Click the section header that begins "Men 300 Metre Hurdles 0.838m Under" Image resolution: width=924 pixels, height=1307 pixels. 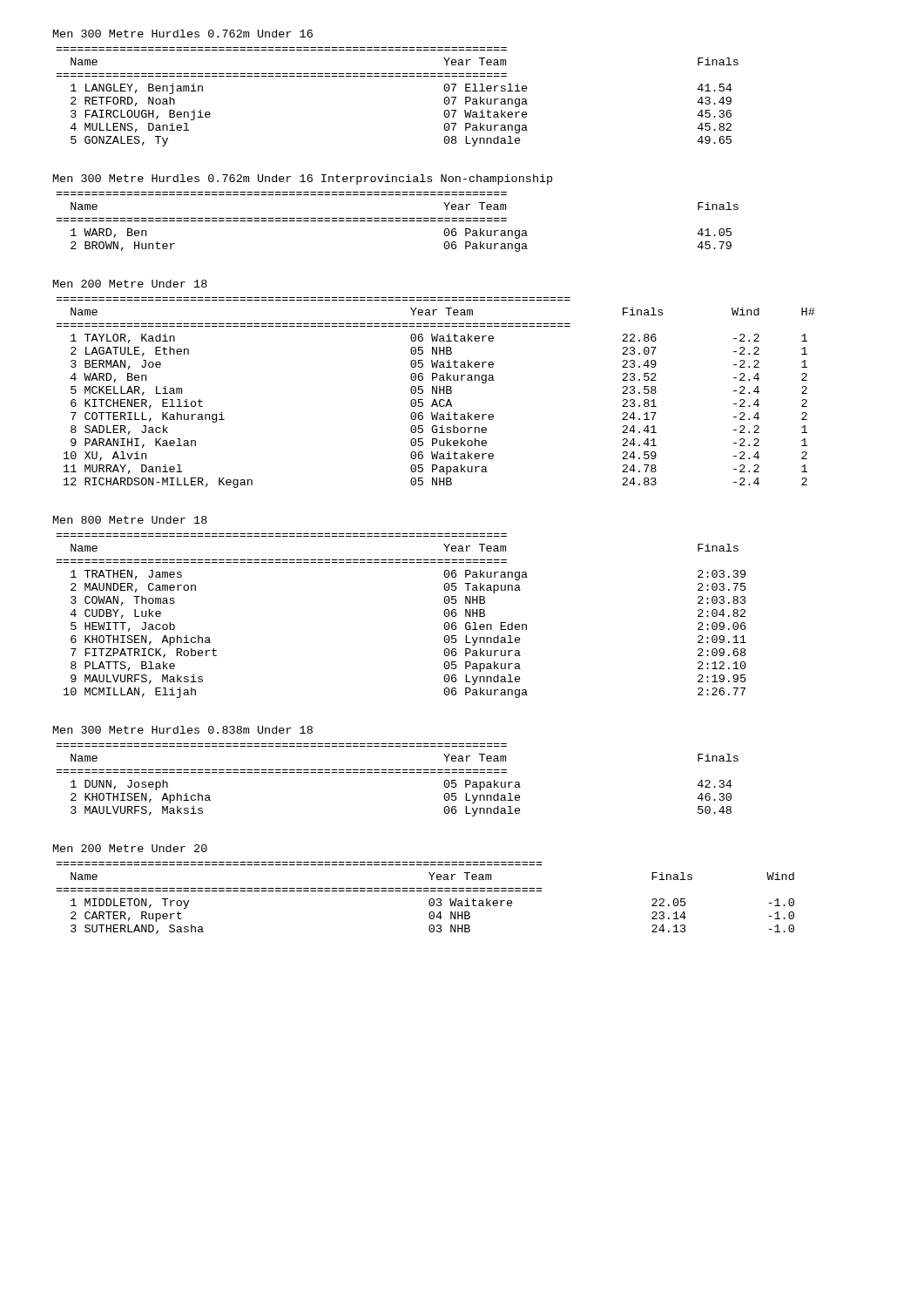183,731
